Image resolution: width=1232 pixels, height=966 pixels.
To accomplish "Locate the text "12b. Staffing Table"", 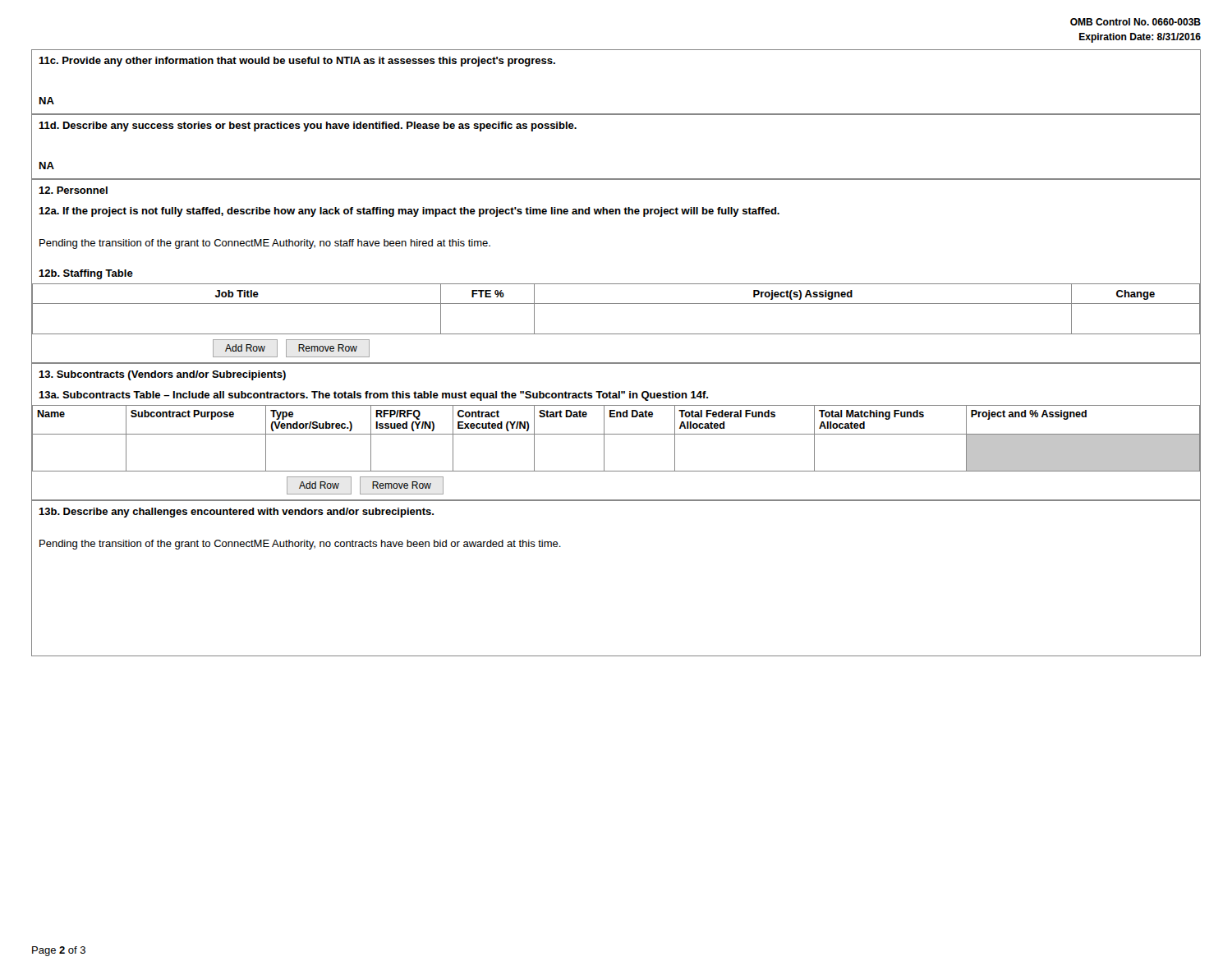I will point(86,273).
